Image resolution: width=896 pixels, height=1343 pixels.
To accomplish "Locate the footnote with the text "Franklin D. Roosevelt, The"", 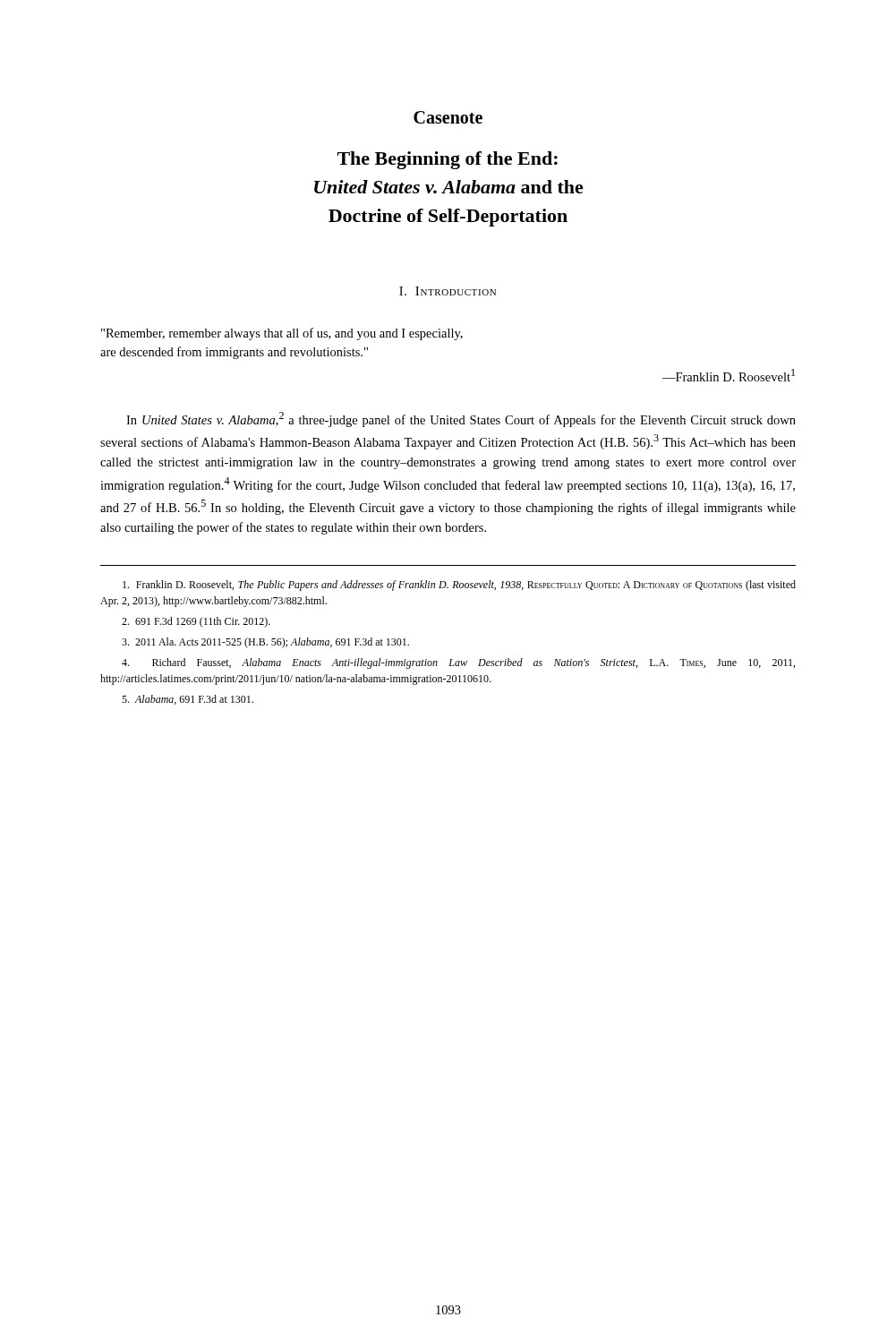I will click(x=448, y=593).
